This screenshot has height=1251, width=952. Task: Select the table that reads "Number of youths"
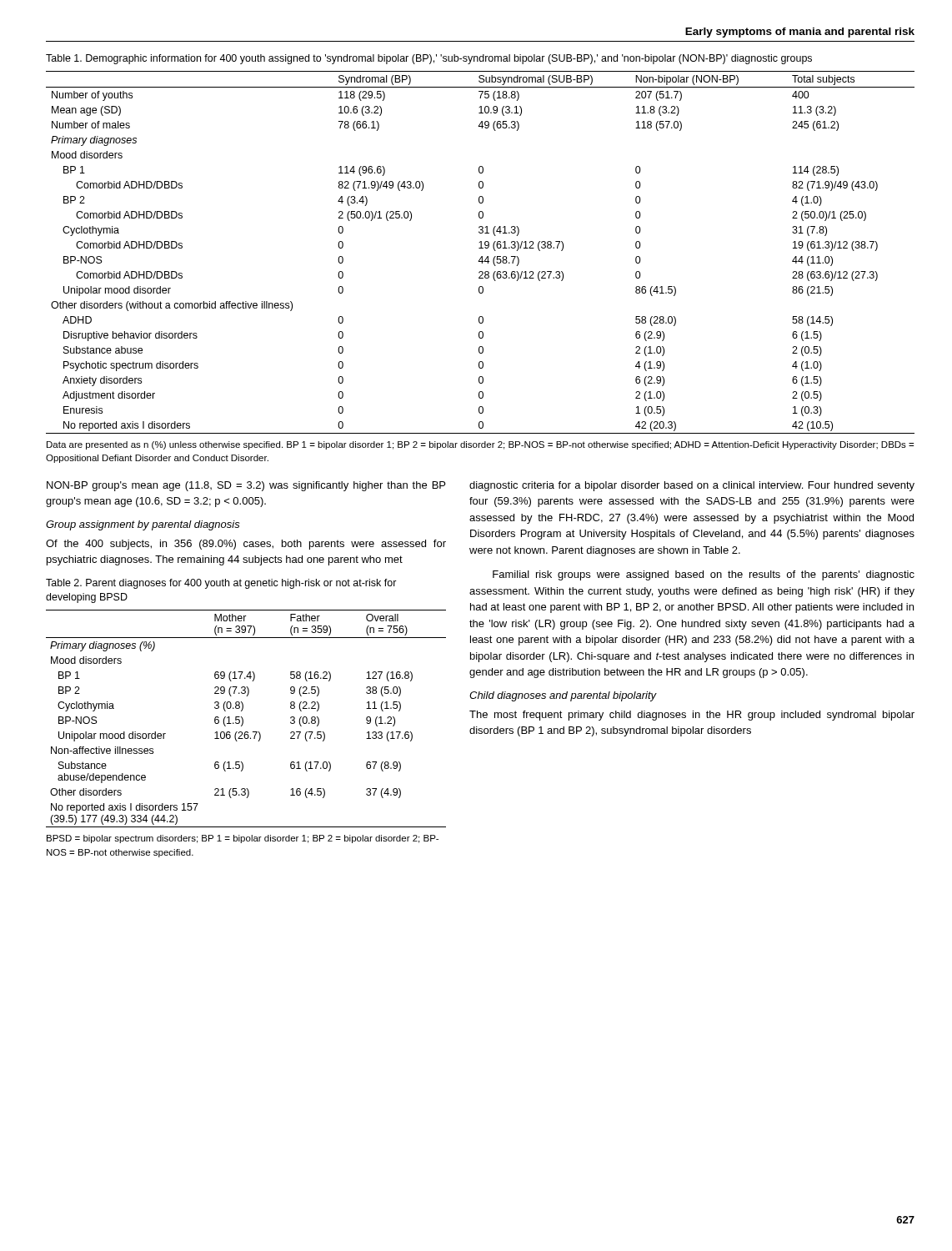[x=480, y=252]
